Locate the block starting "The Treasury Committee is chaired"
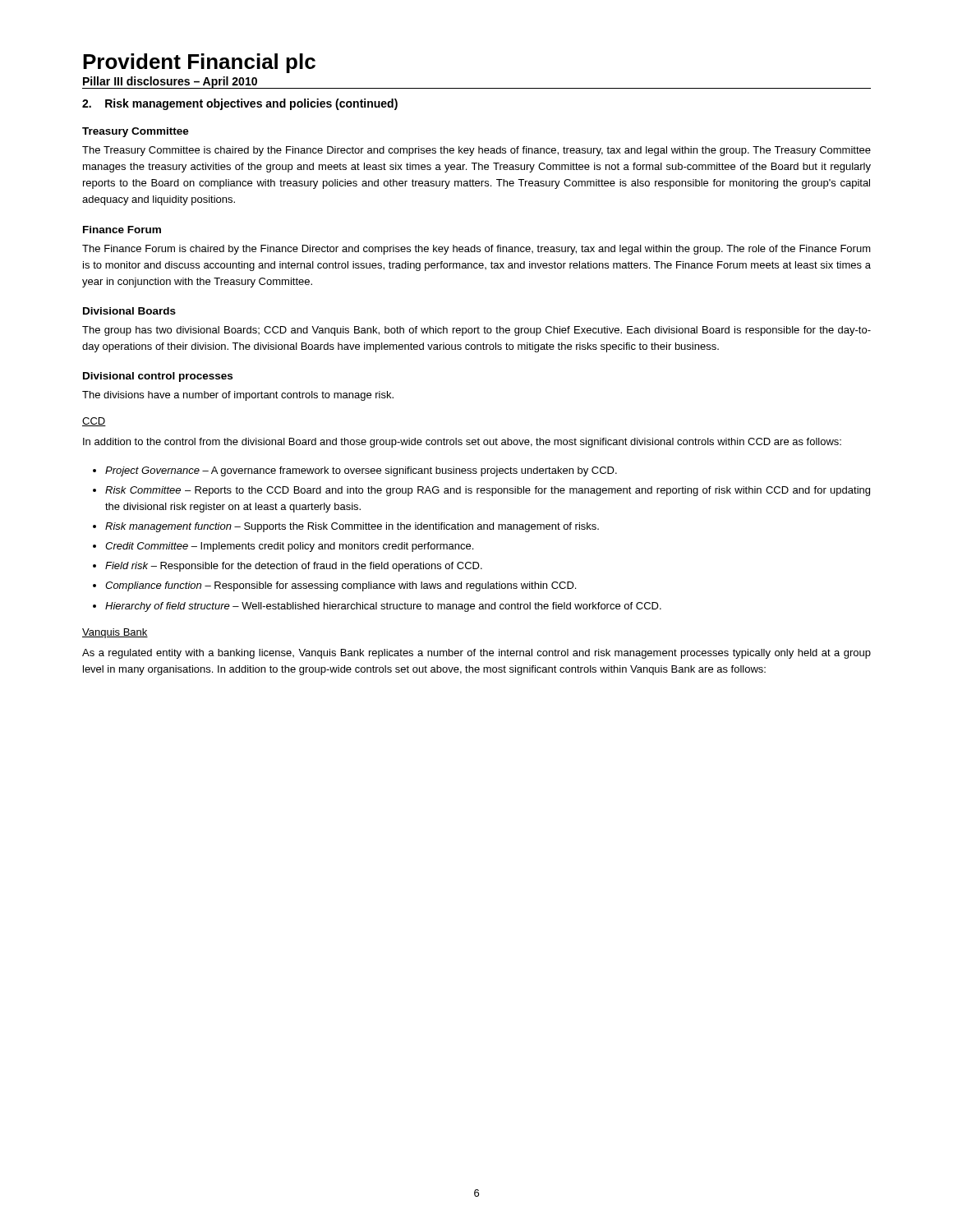This screenshot has height=1232, width=953. point(476,175)
